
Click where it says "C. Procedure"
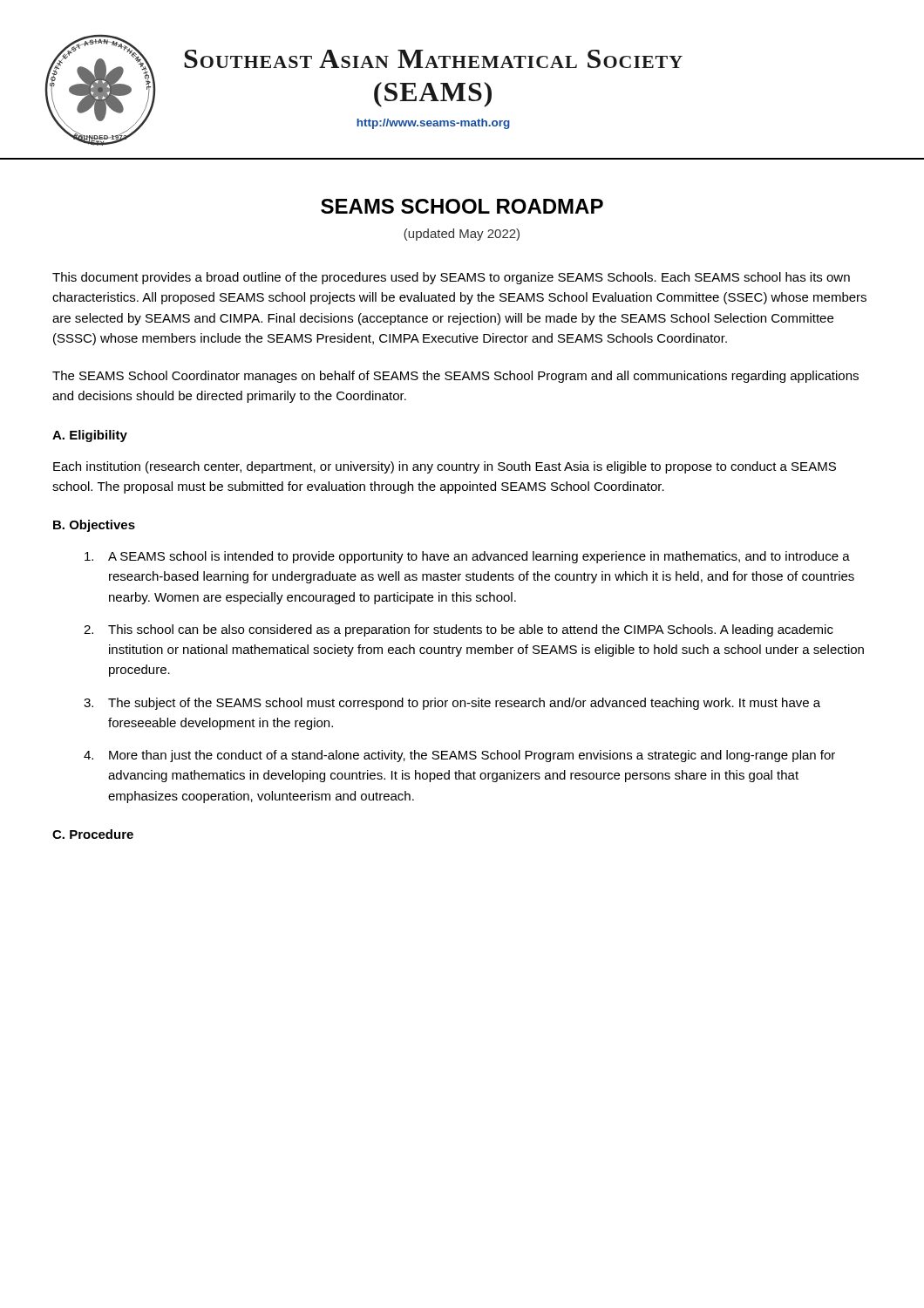[x=93, y=834]
